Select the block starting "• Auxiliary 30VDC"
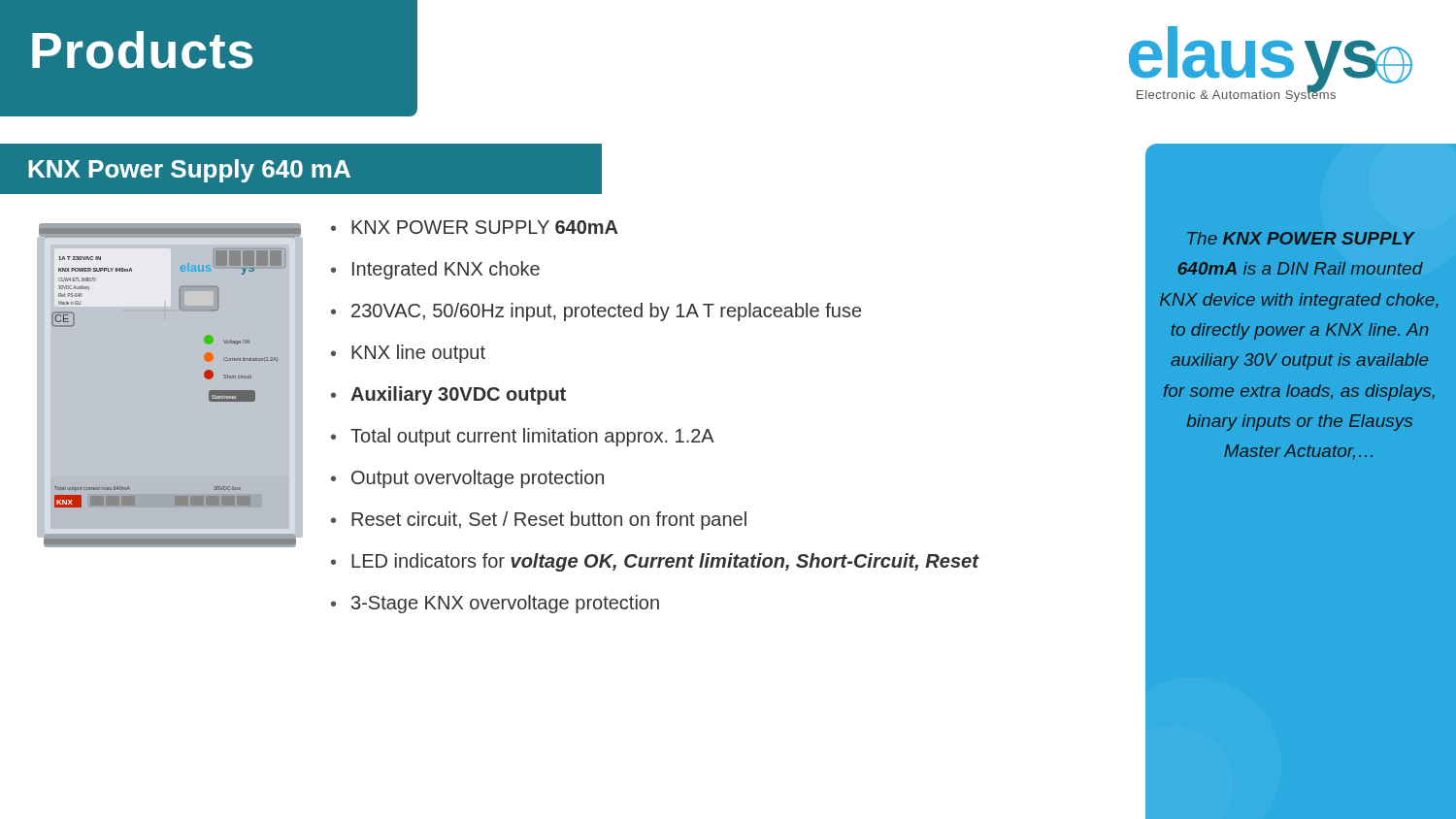This screenshot has height=819, width=1456. [x=448, y=394]
